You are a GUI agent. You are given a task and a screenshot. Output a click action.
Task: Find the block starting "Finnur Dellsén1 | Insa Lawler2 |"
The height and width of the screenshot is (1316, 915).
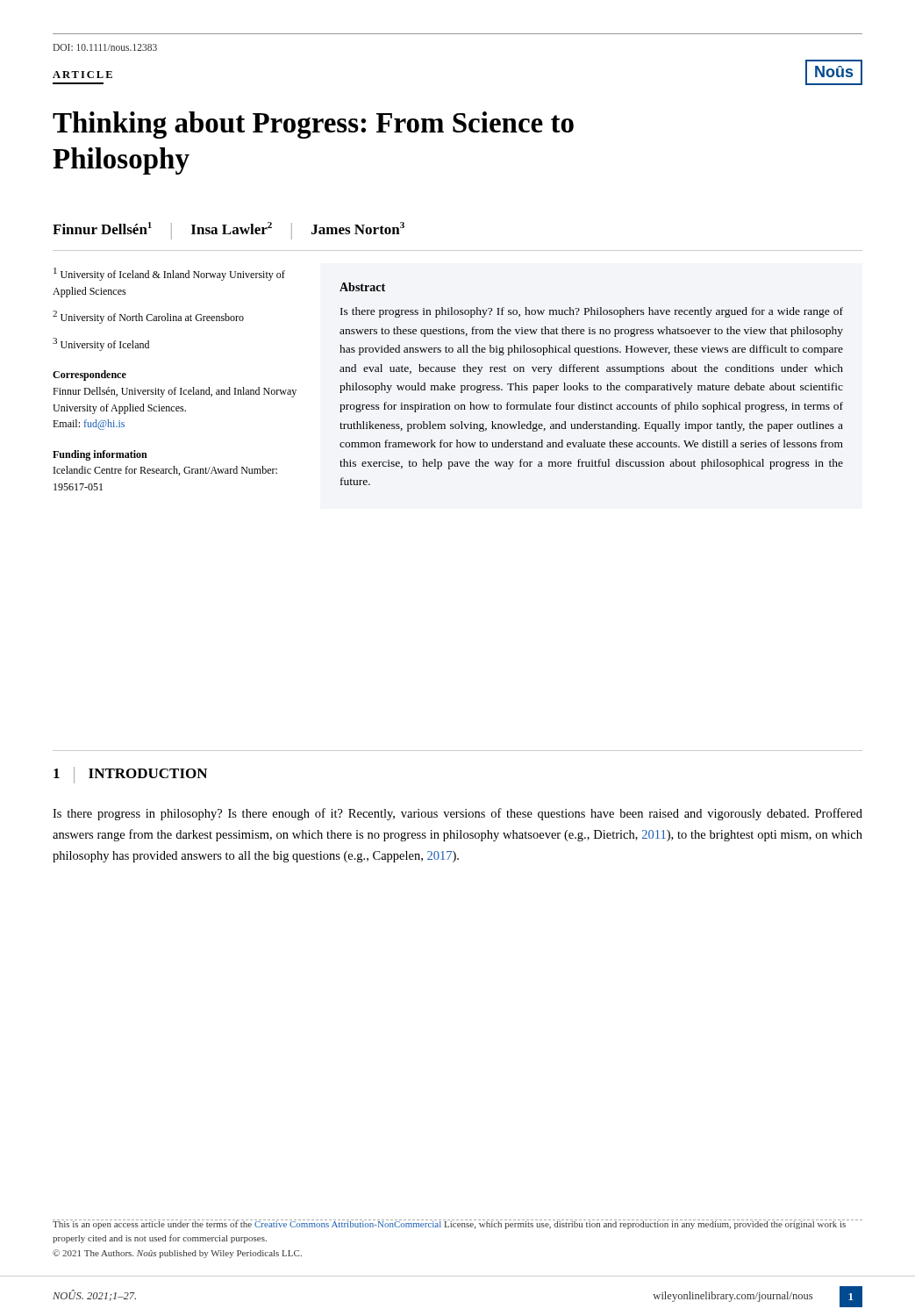[229, 229]
